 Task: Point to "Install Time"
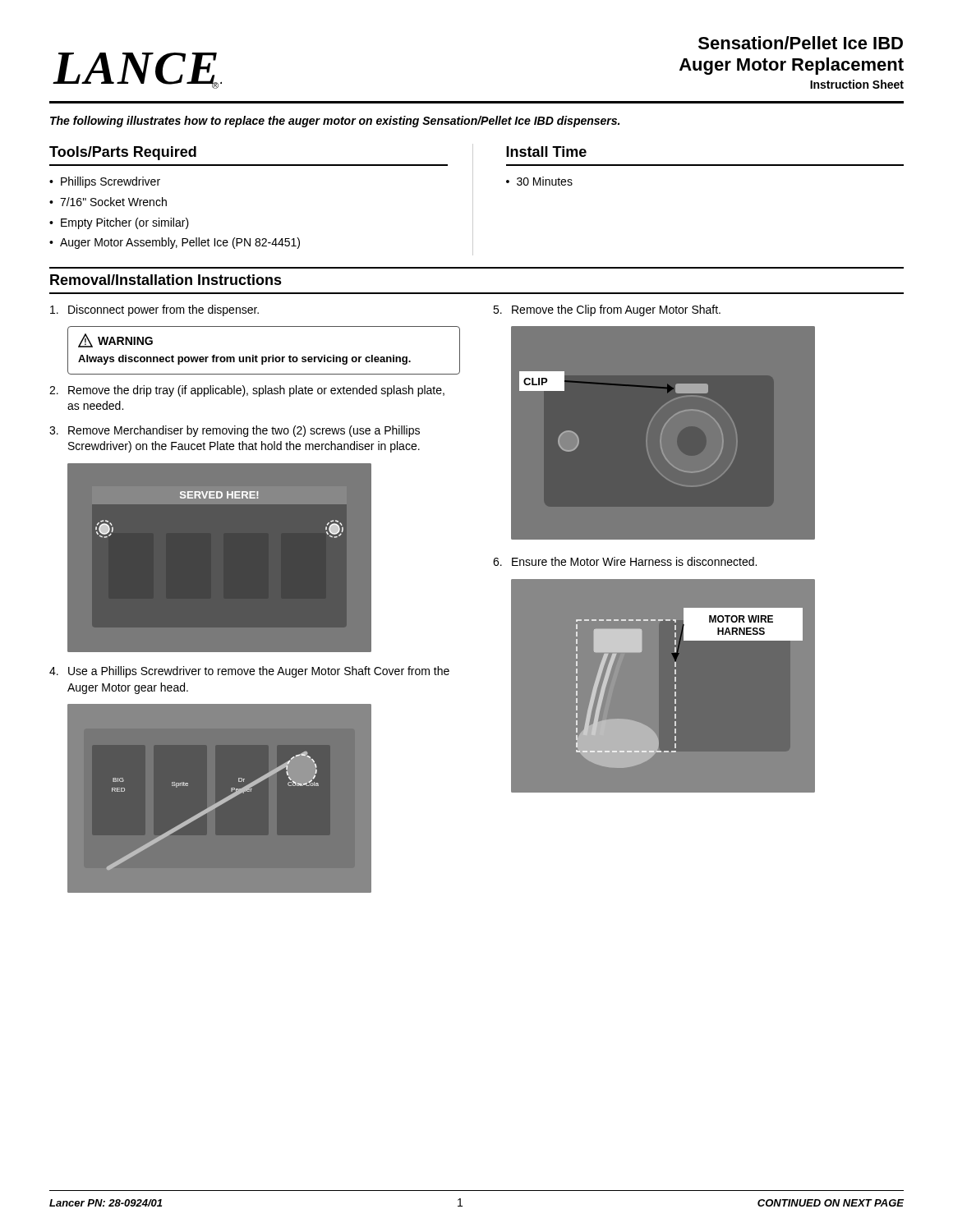coord(546,152)
